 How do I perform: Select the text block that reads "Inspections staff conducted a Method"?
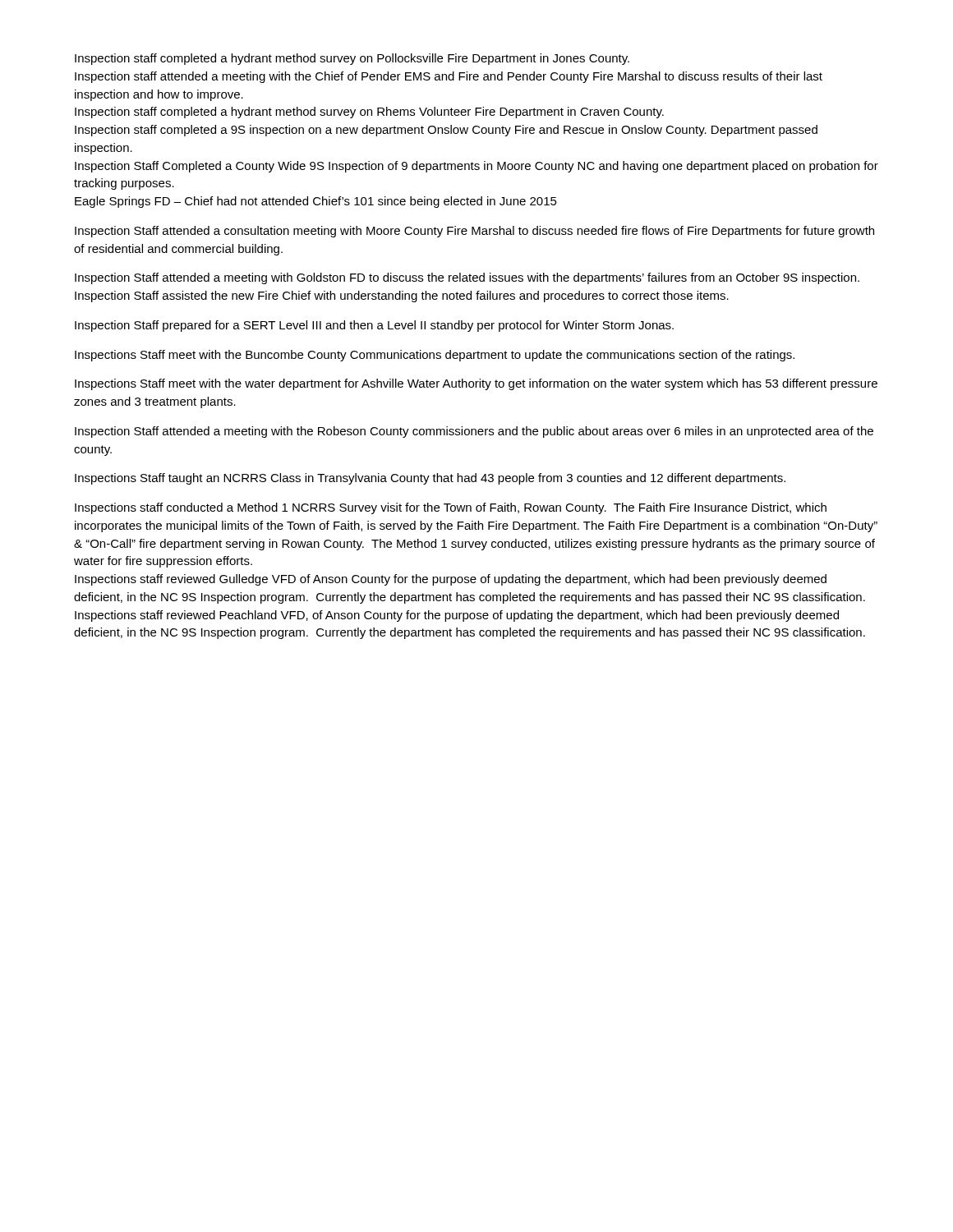(476, 570)
